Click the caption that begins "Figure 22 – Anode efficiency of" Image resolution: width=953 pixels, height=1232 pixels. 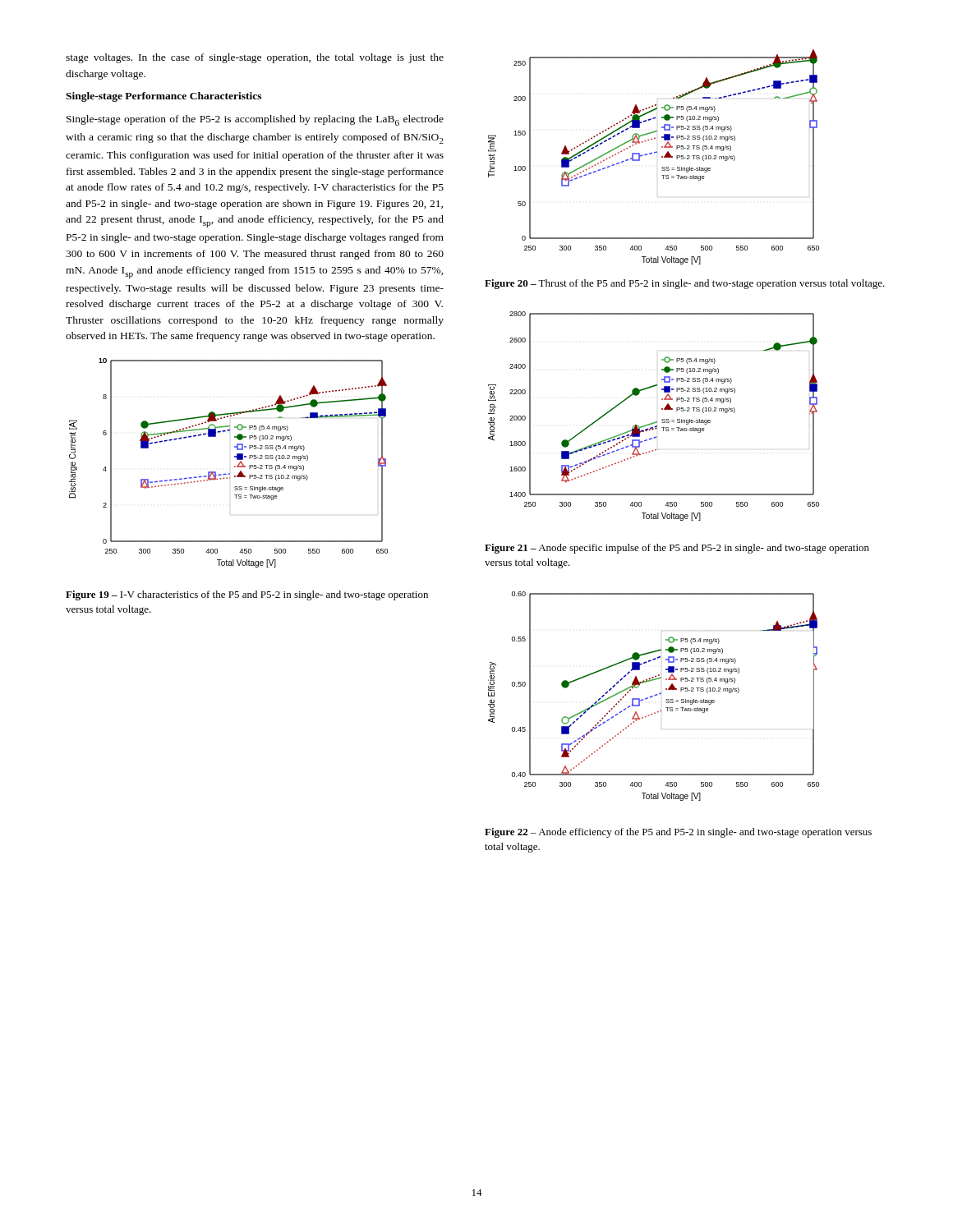coord(678,839)
